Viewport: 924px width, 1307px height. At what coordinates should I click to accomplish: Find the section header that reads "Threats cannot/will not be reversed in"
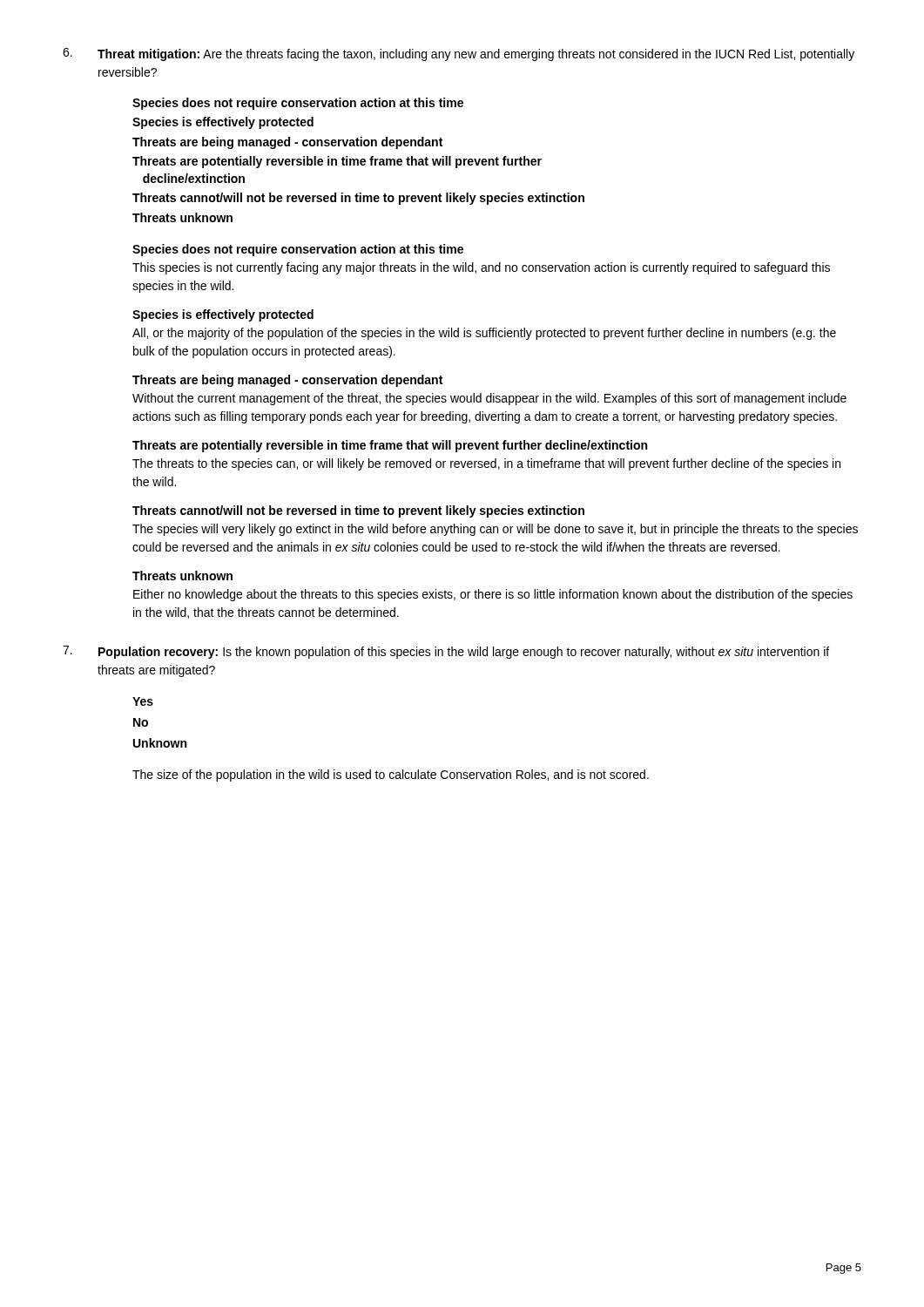click(497, 530)
